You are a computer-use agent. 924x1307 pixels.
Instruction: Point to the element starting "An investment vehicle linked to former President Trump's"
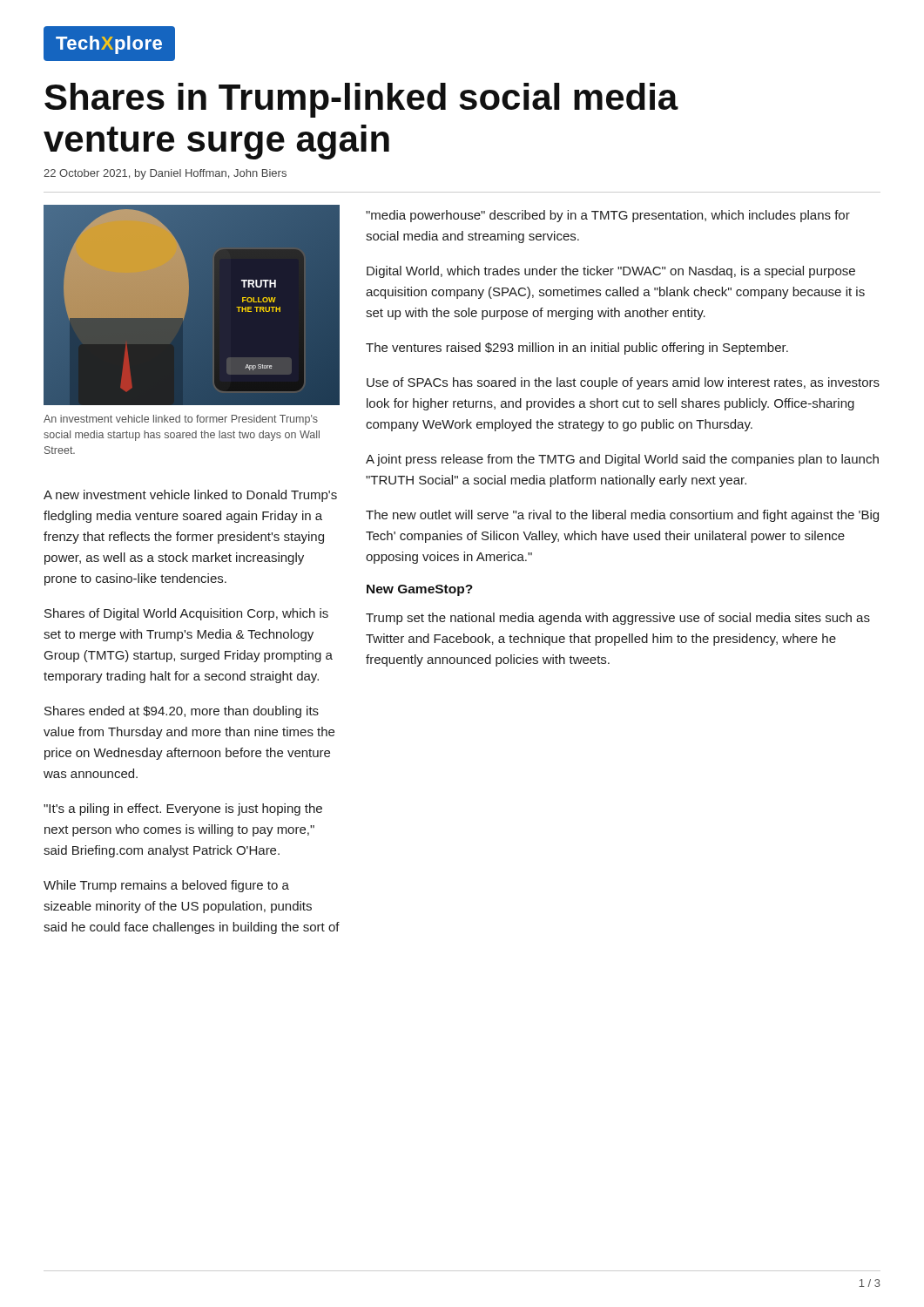[x=182, y=435]
